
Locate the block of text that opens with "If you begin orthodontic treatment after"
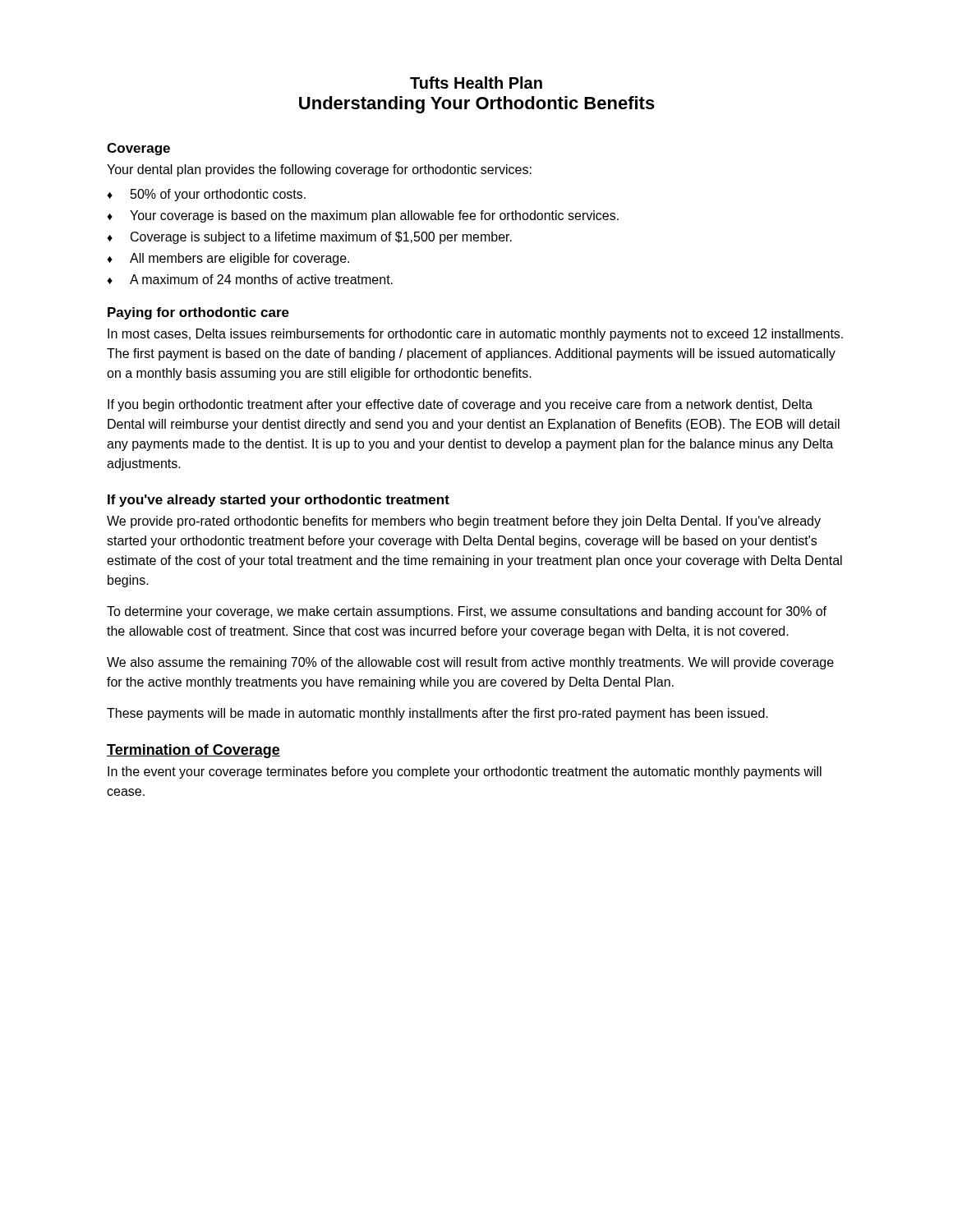pyautogui.click(x=473, y=434)
